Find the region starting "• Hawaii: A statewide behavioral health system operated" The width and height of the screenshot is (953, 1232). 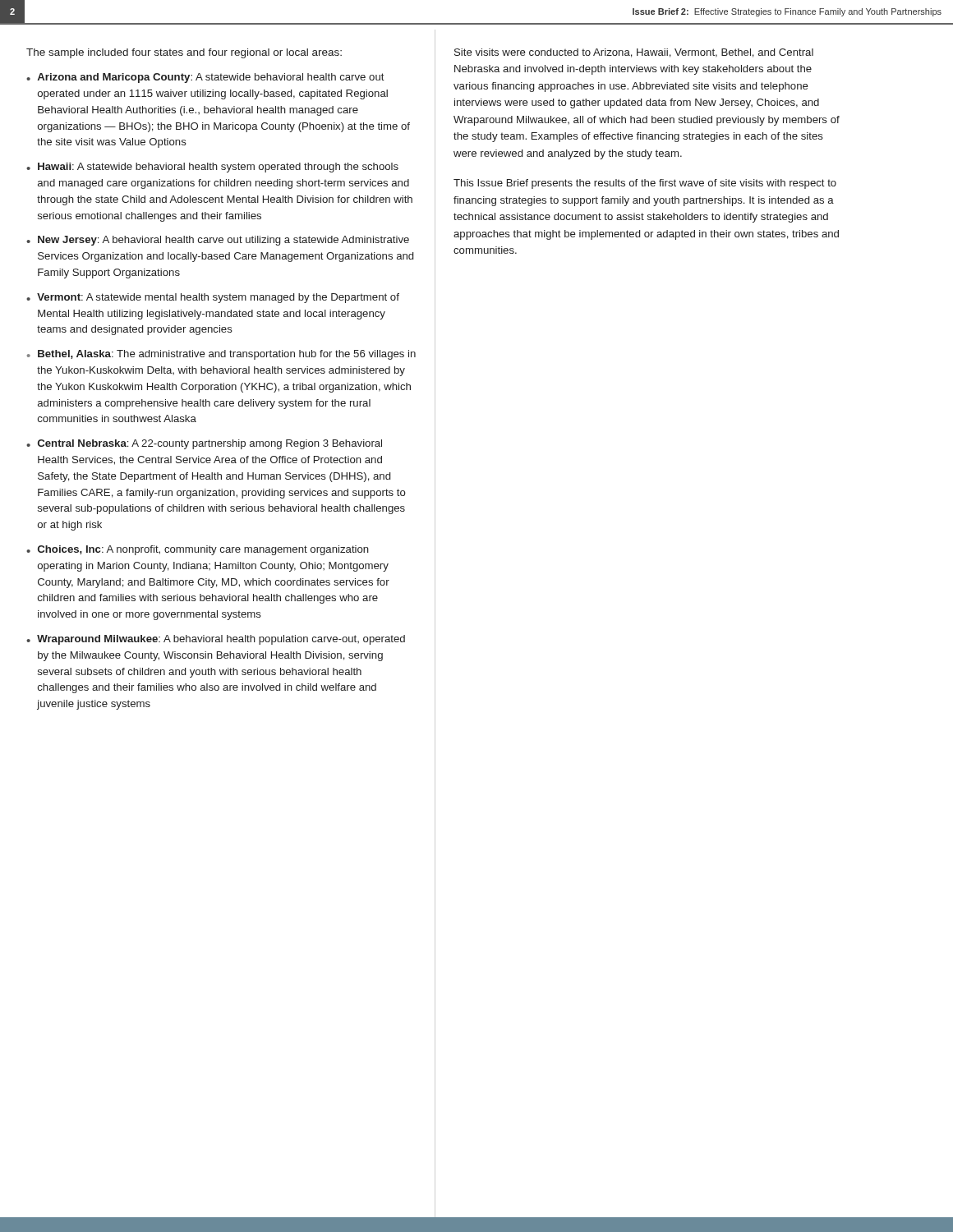[x=221, y=191]
